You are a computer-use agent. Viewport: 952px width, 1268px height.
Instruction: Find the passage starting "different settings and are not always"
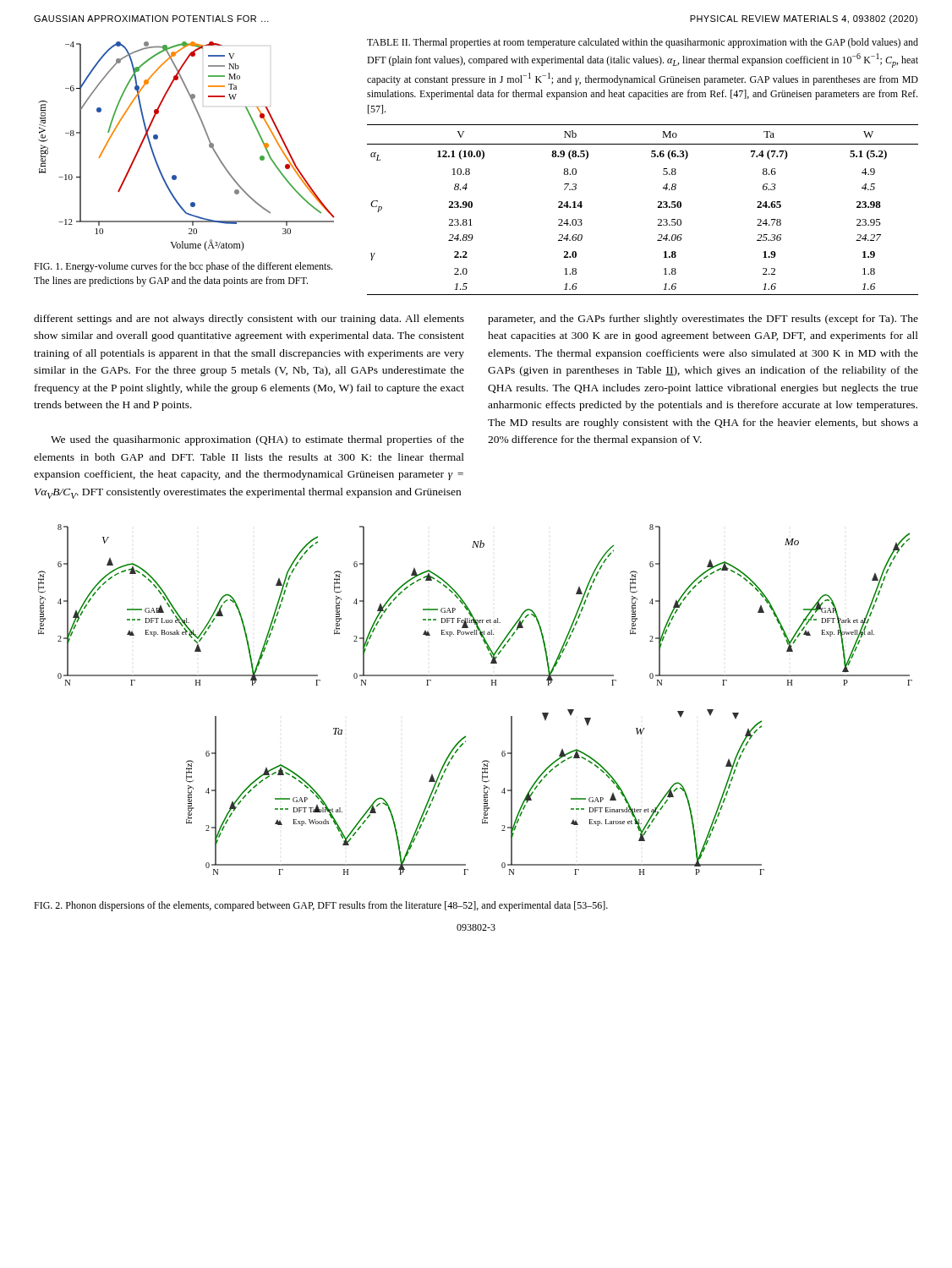(x=249, y=320)
